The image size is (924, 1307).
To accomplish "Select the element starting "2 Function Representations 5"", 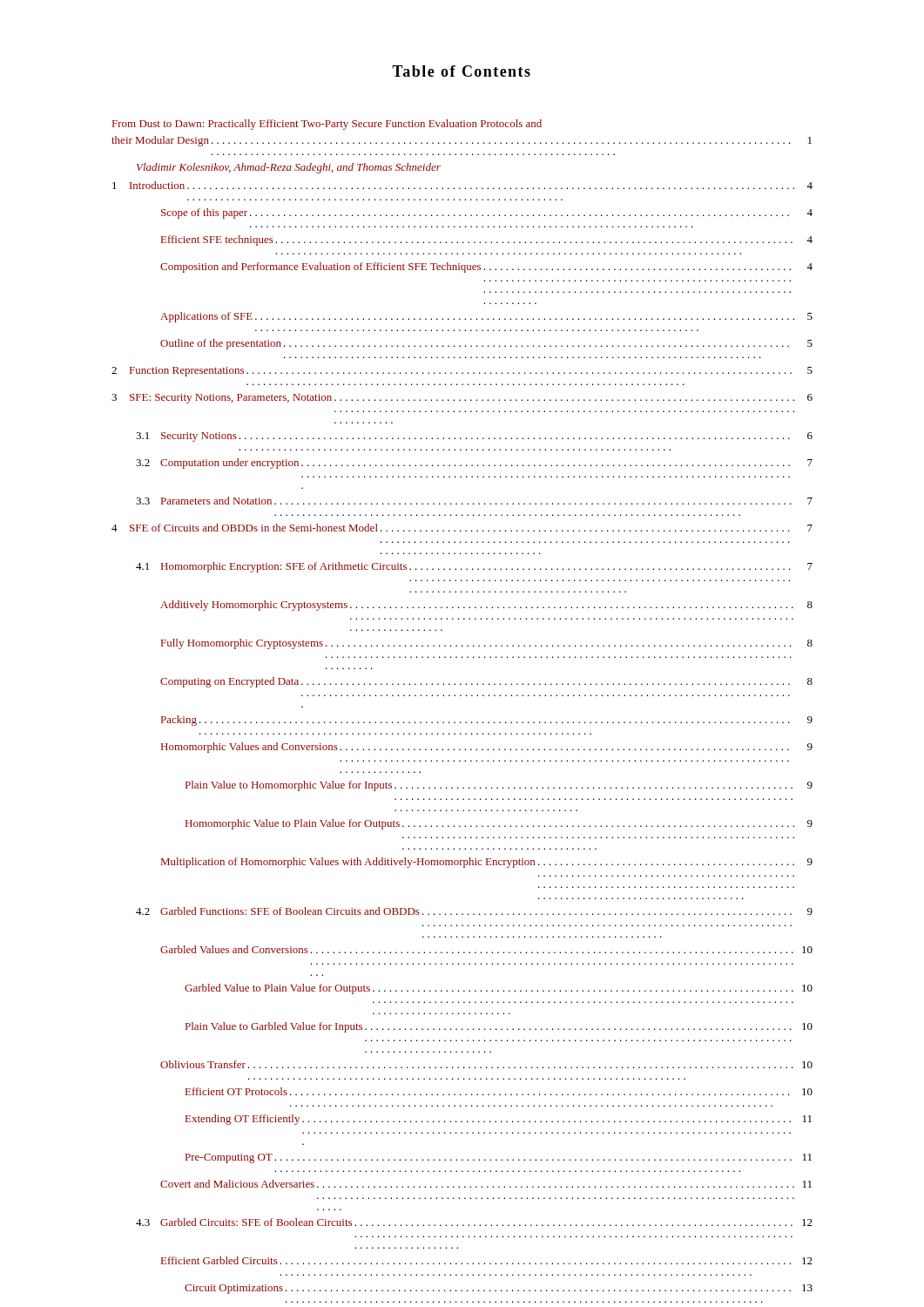I will [x=462, y=376].
